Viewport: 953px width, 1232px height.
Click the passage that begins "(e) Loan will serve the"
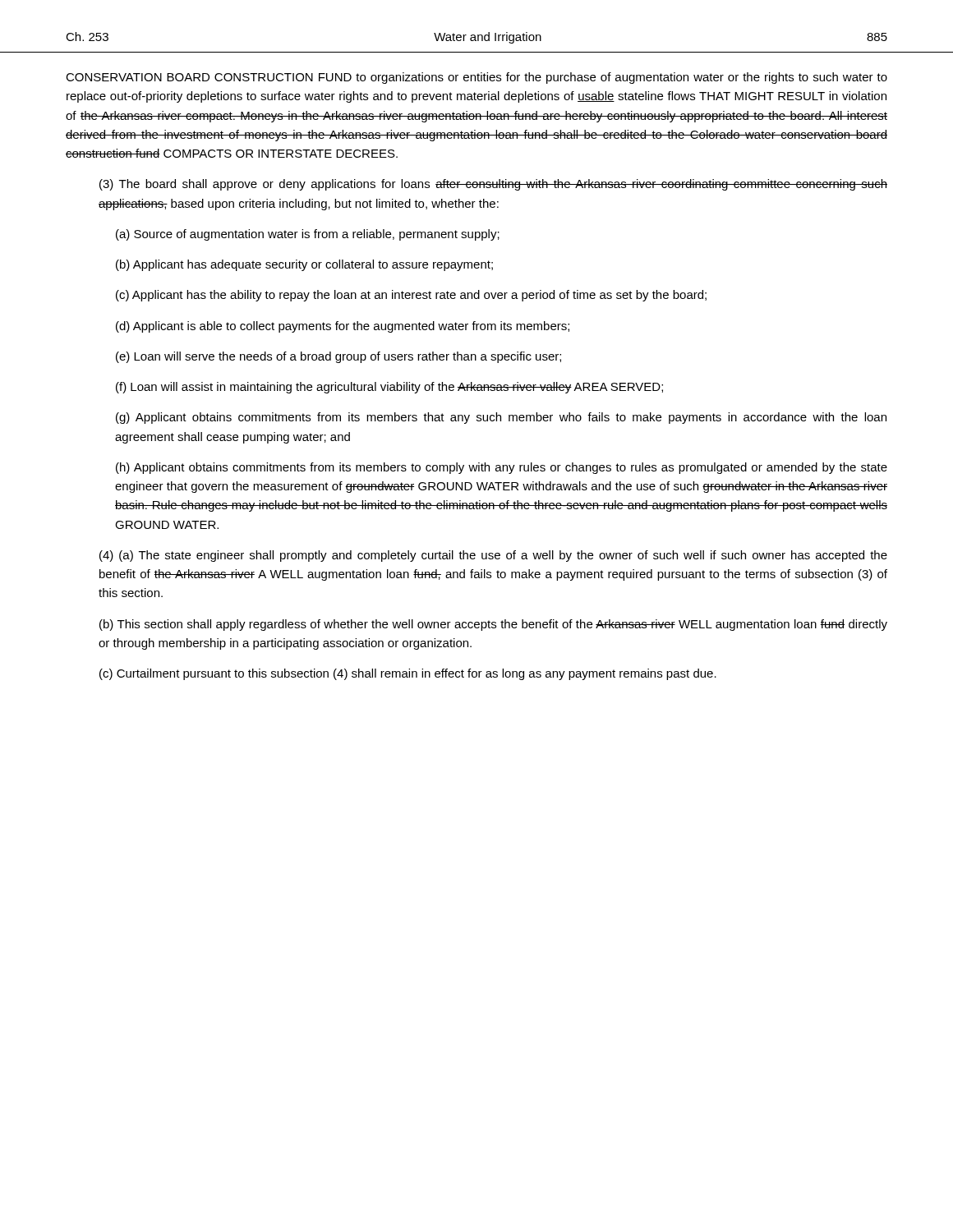pyautogui.click(x=476, y=356)
